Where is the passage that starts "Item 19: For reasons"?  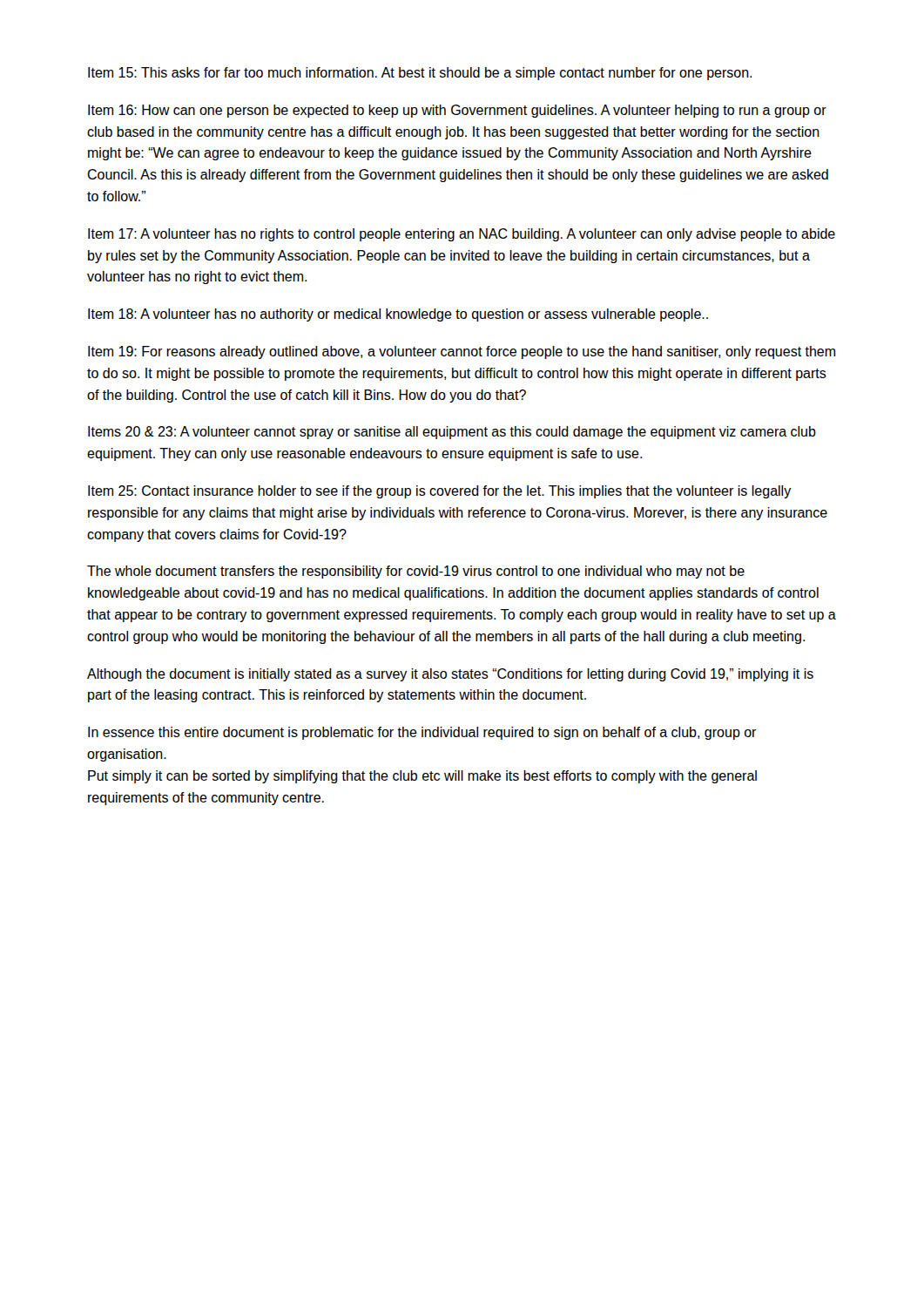(462, 373)
